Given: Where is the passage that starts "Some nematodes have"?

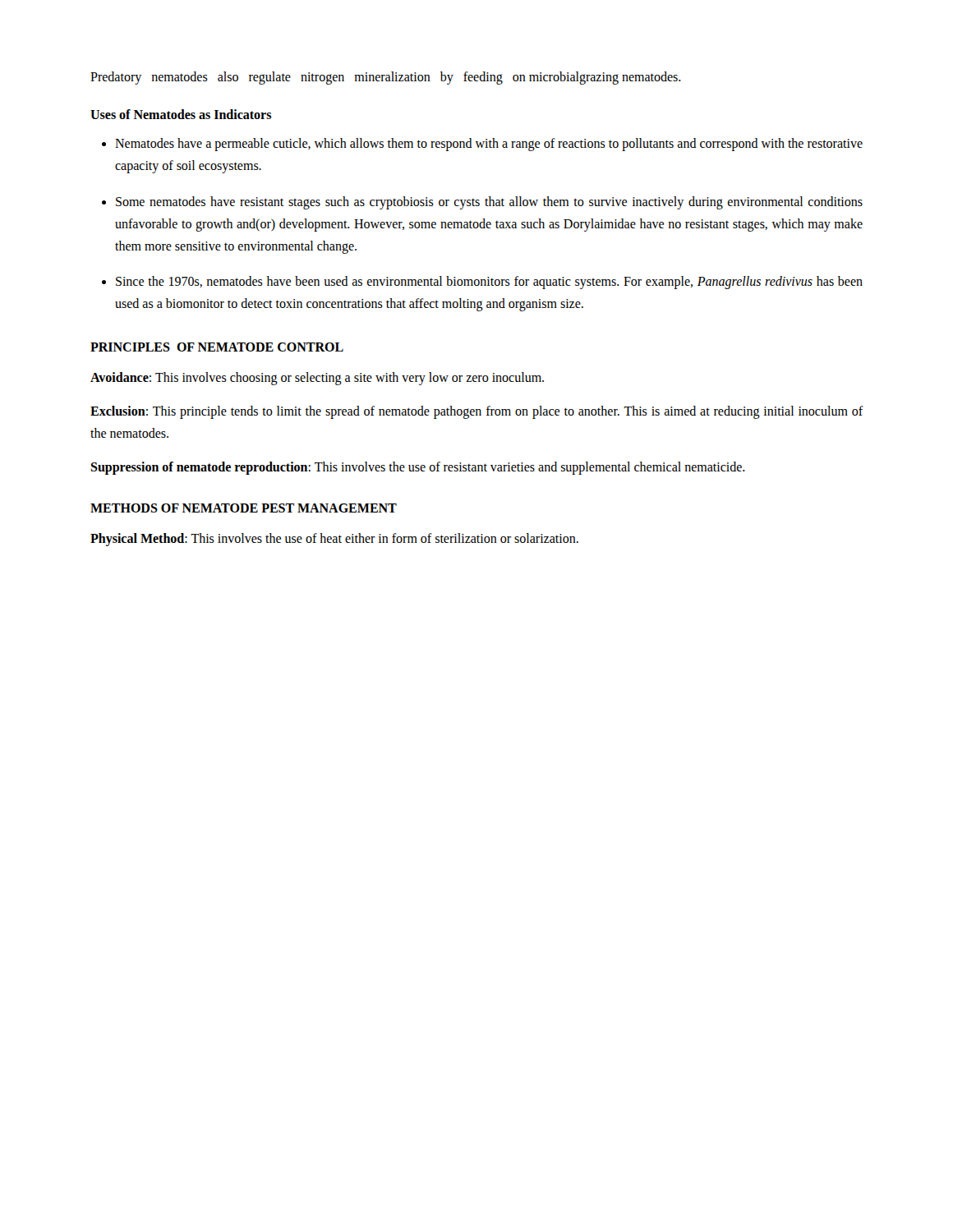Looking at the screenshot, I should (489, 224).
